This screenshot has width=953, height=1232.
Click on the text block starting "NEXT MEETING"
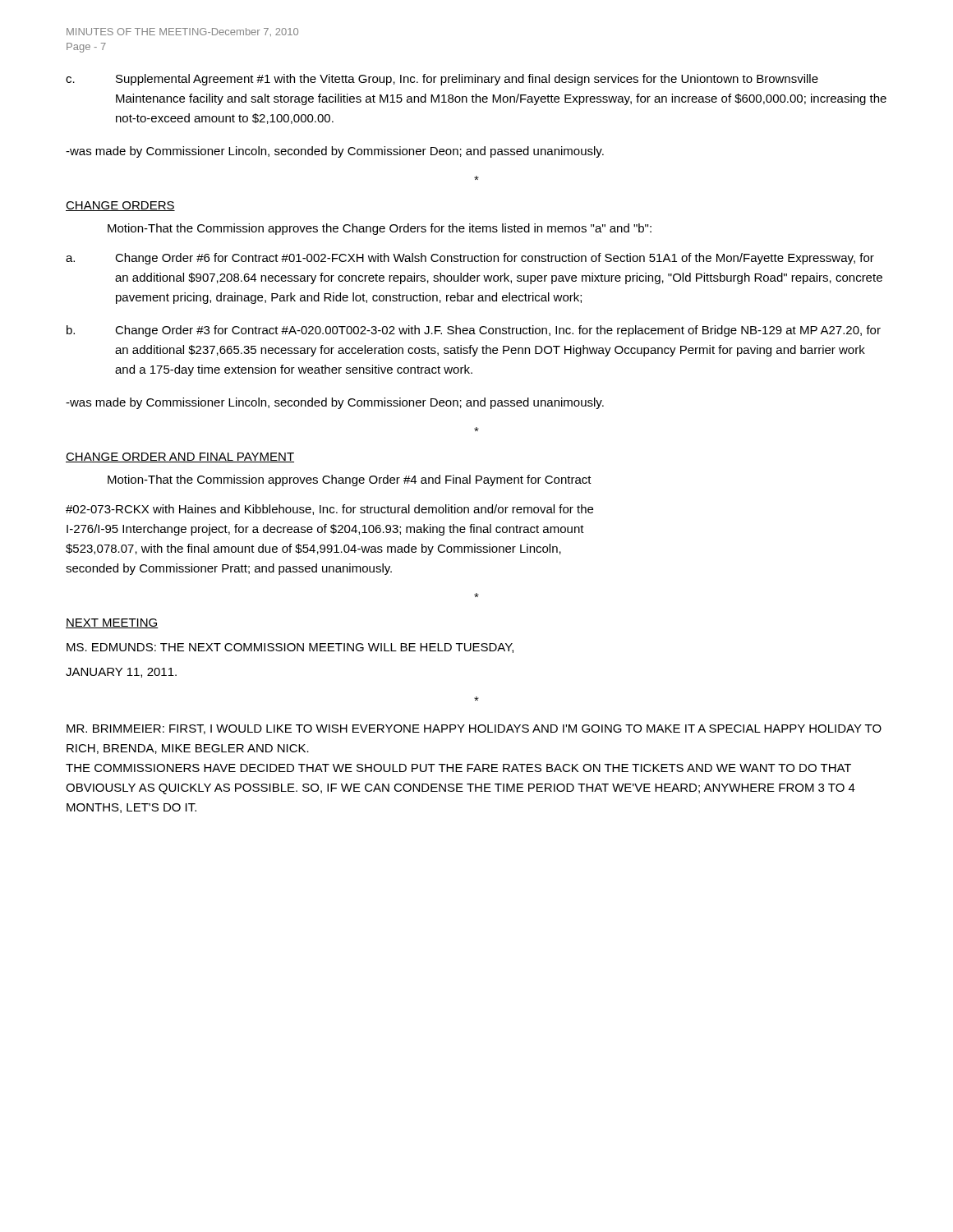pyautogui.click(x=112, y=622)
